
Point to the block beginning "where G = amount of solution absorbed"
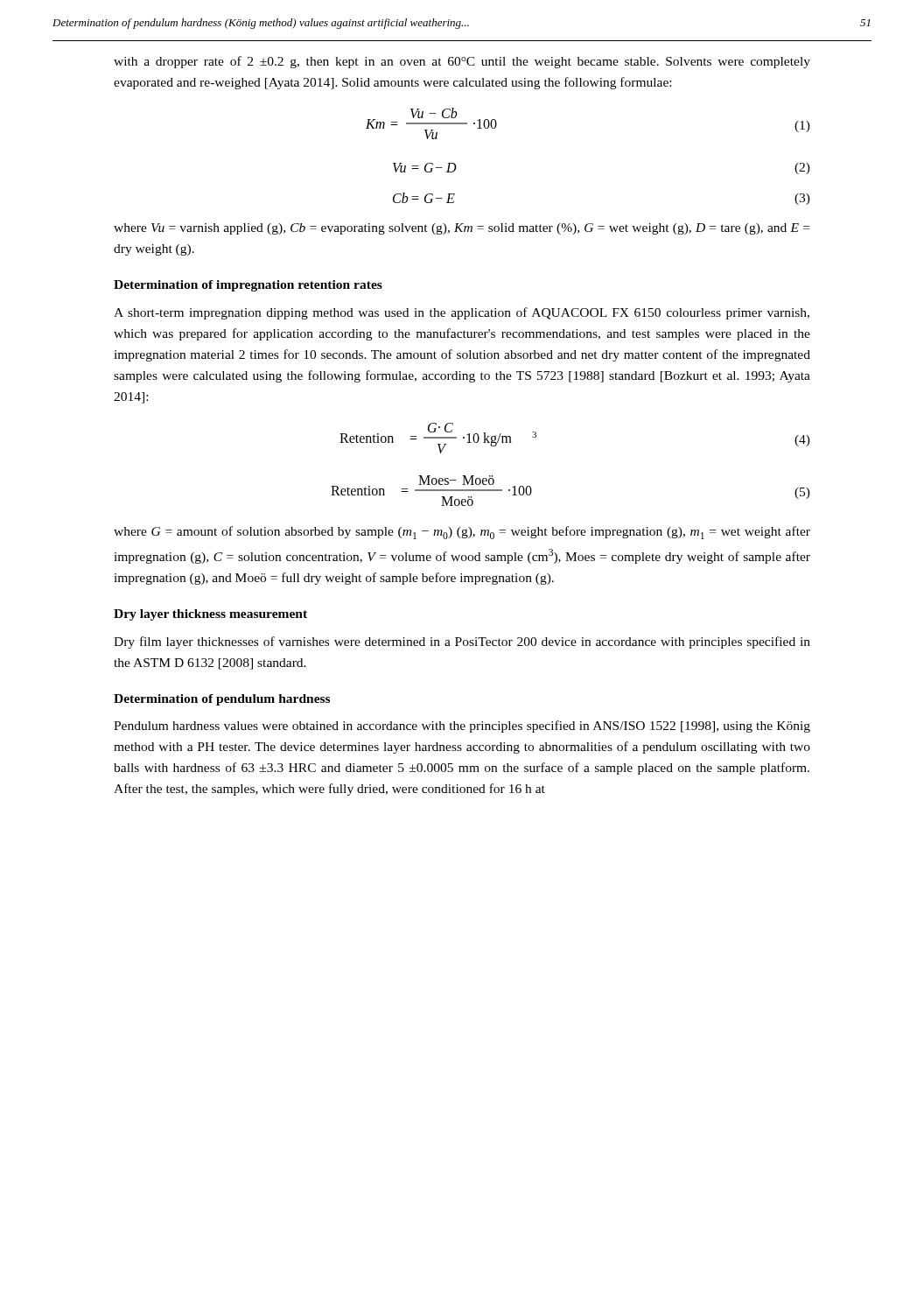[x=462, y=555]
